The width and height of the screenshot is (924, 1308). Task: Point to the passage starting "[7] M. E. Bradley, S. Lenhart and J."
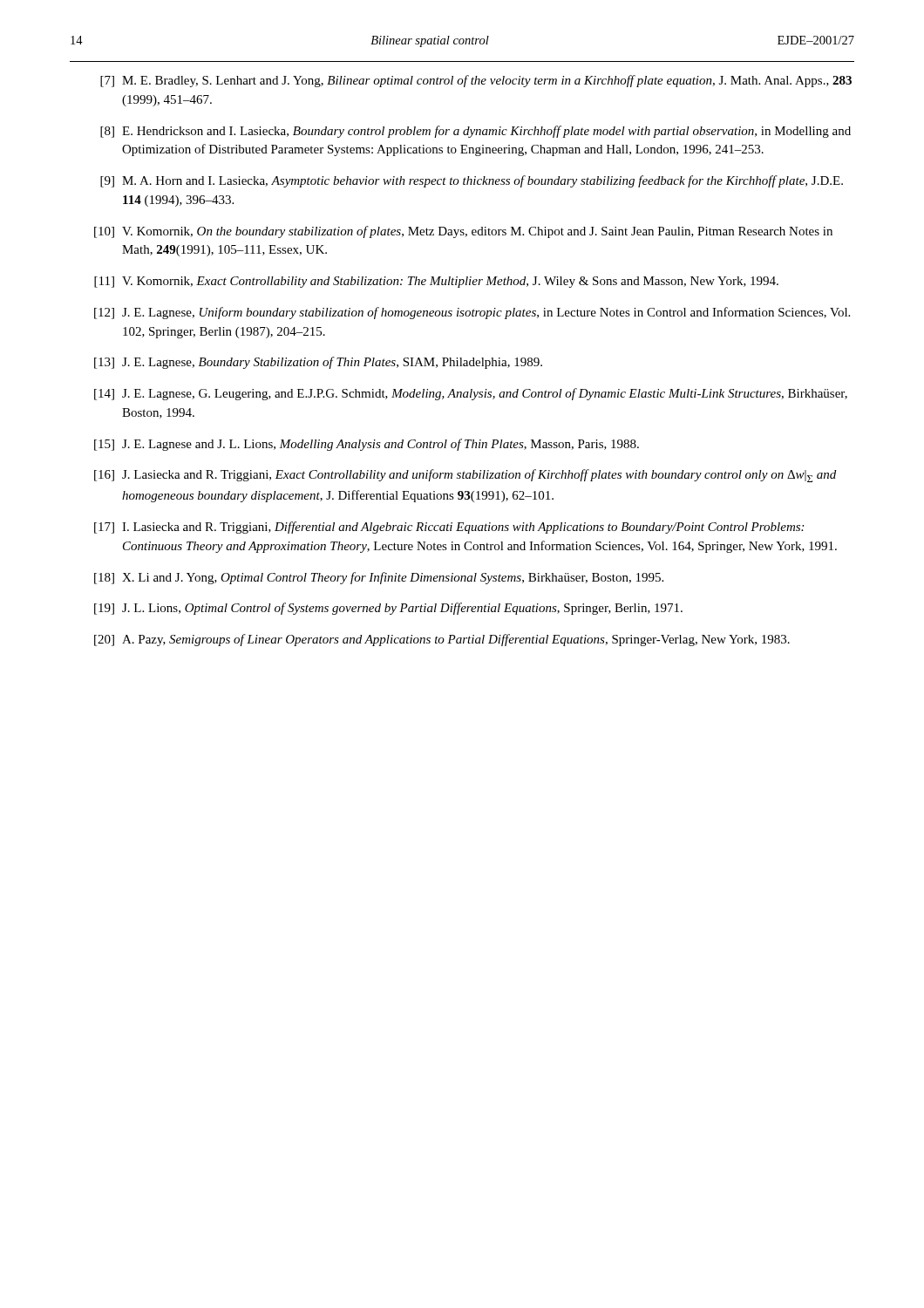[x=462, y=91]
